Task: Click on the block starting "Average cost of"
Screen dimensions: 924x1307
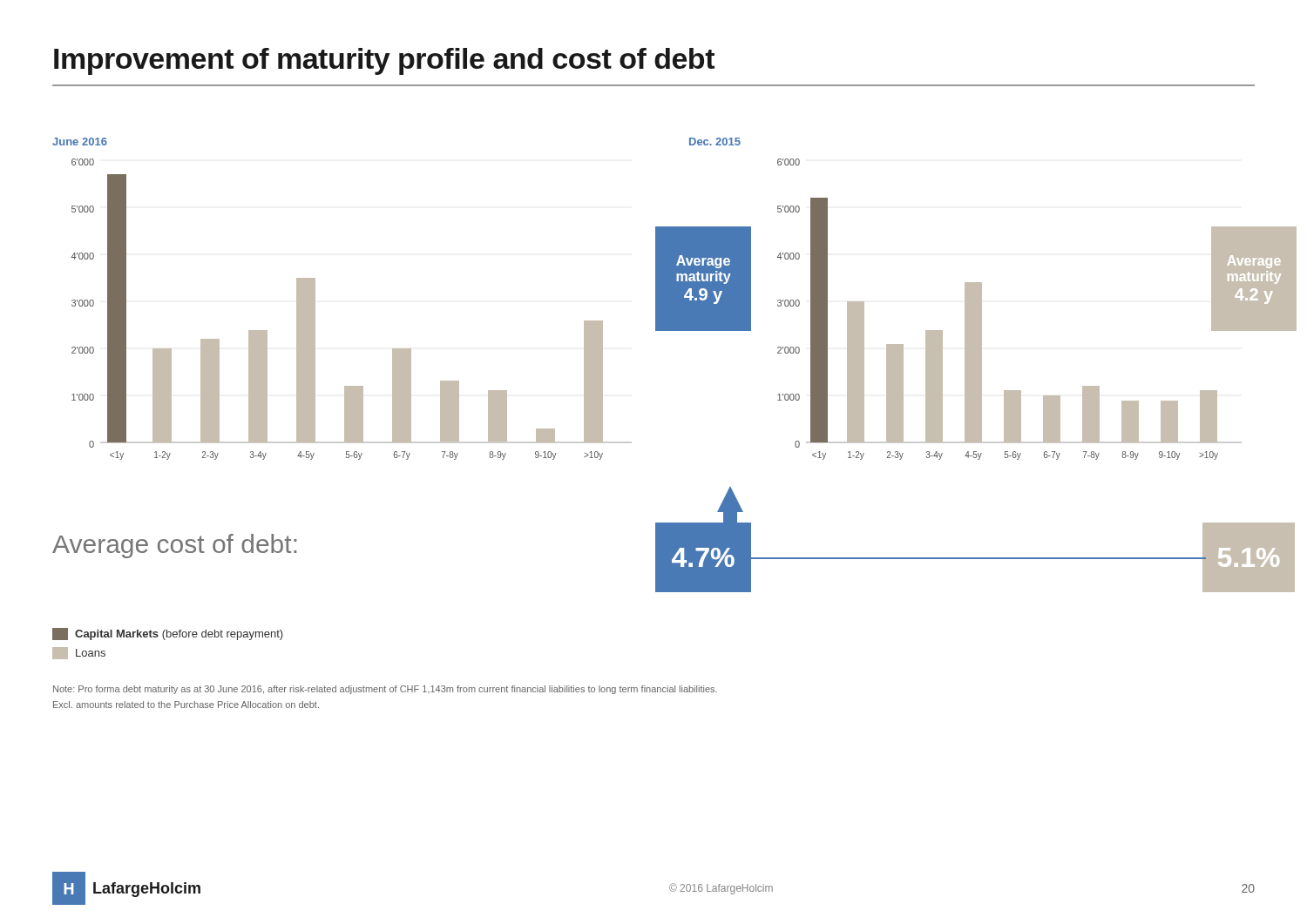Action: pos(176,544)
